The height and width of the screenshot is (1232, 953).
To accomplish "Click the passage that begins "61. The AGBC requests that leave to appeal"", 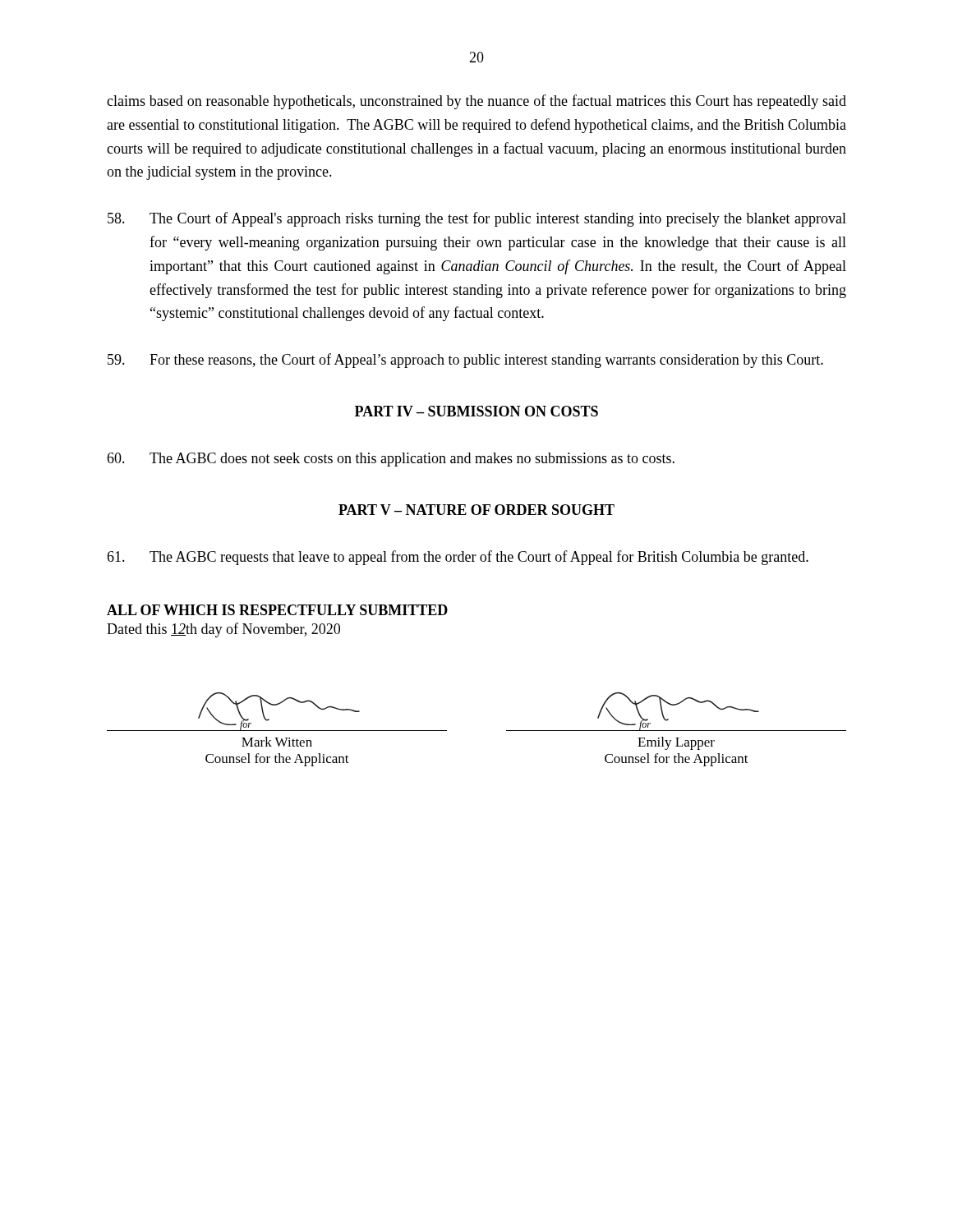I will pyautogui.click(x=476, y=557).
